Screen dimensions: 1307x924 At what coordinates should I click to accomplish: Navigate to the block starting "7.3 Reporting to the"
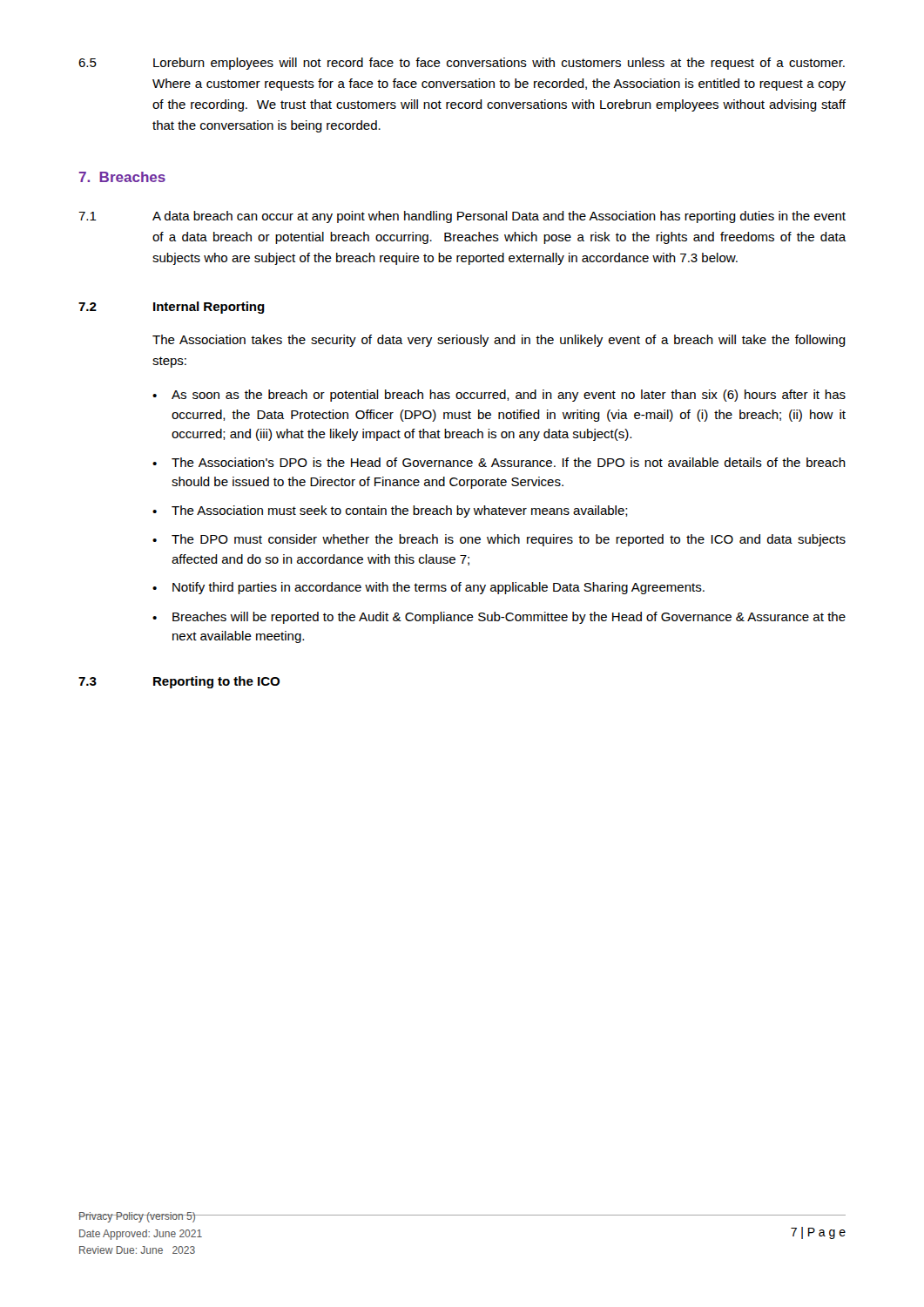point(179,681)
